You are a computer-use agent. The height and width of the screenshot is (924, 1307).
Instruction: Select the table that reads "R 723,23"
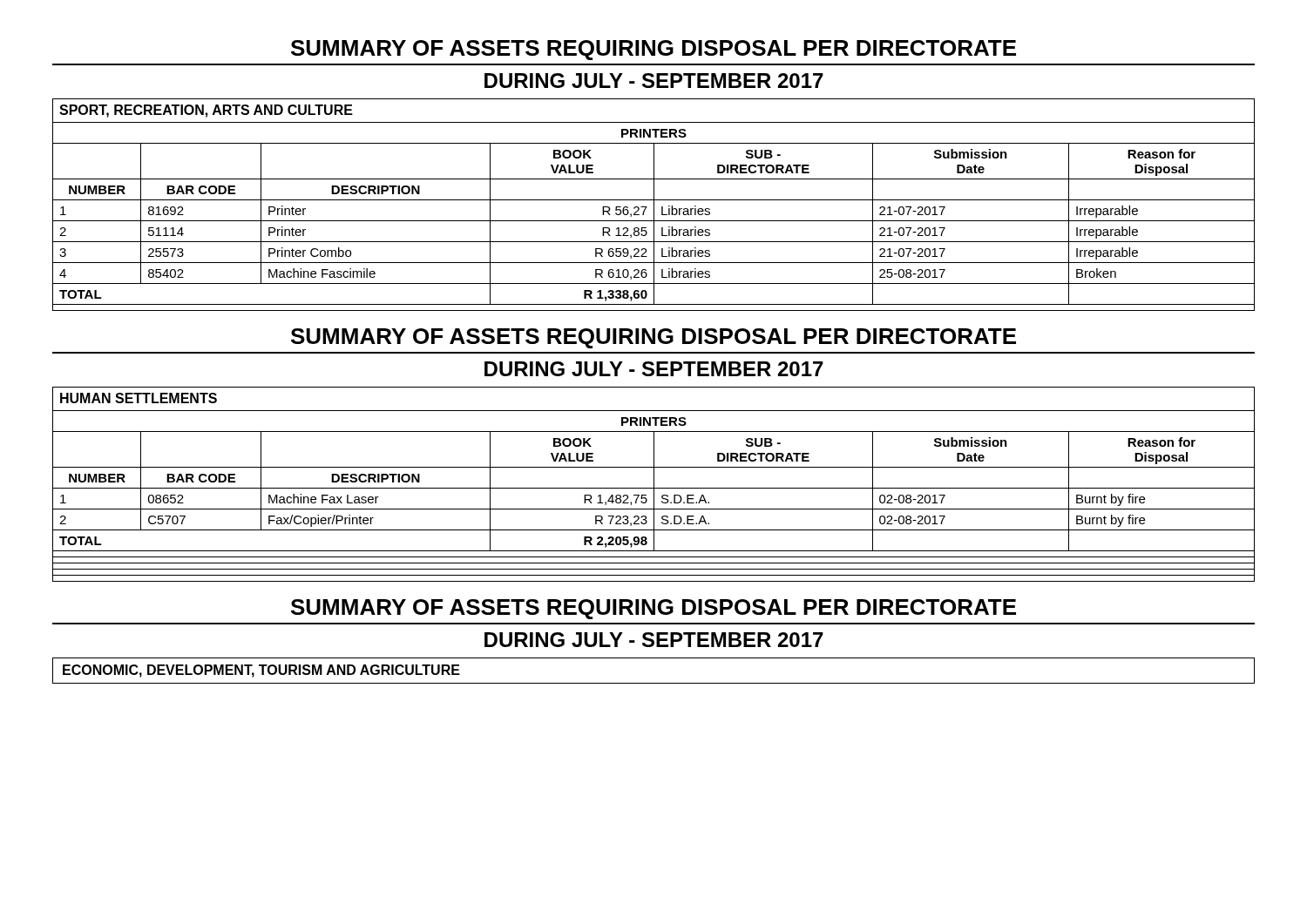[654, 484]
